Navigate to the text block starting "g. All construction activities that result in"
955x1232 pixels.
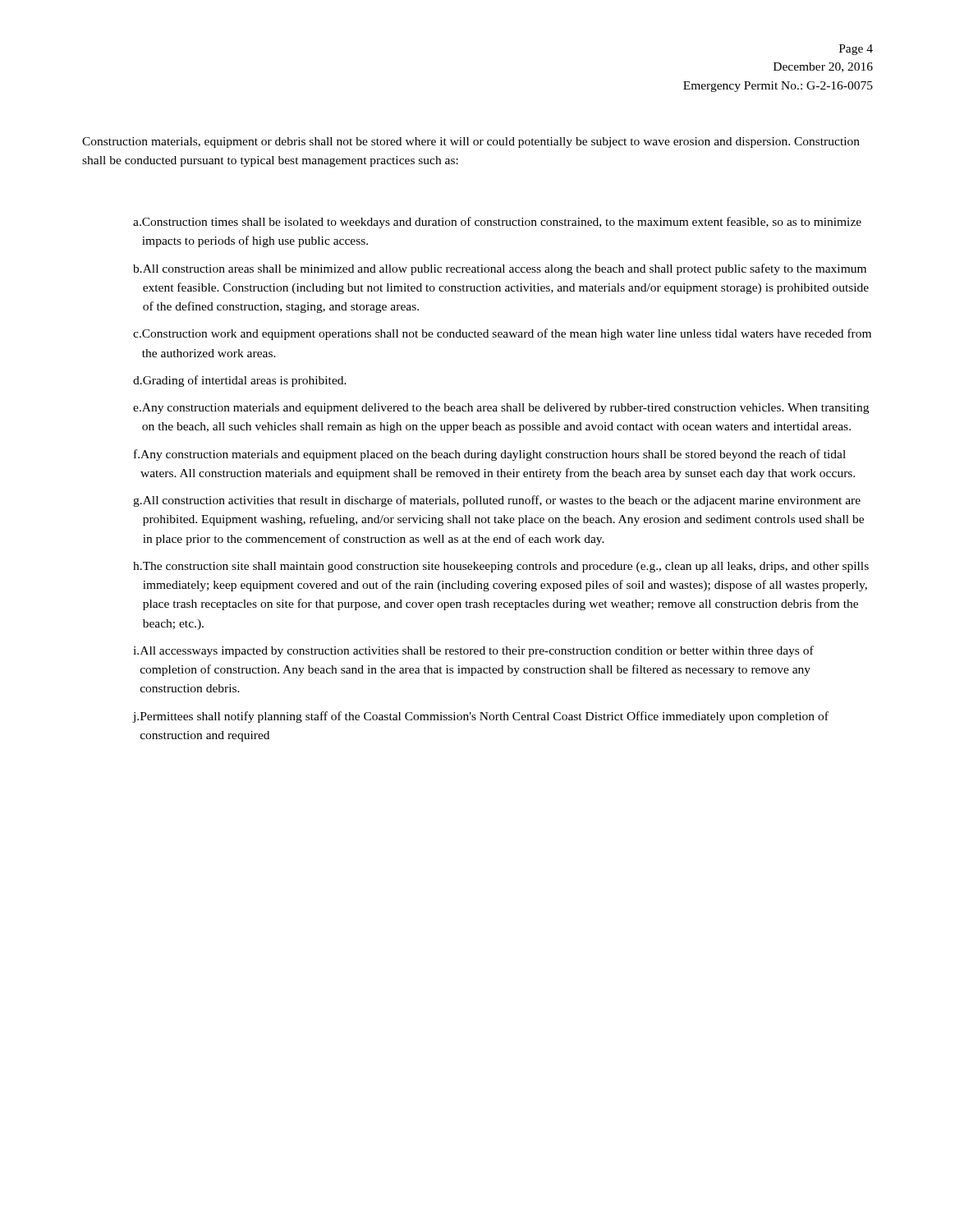[478, 519]
